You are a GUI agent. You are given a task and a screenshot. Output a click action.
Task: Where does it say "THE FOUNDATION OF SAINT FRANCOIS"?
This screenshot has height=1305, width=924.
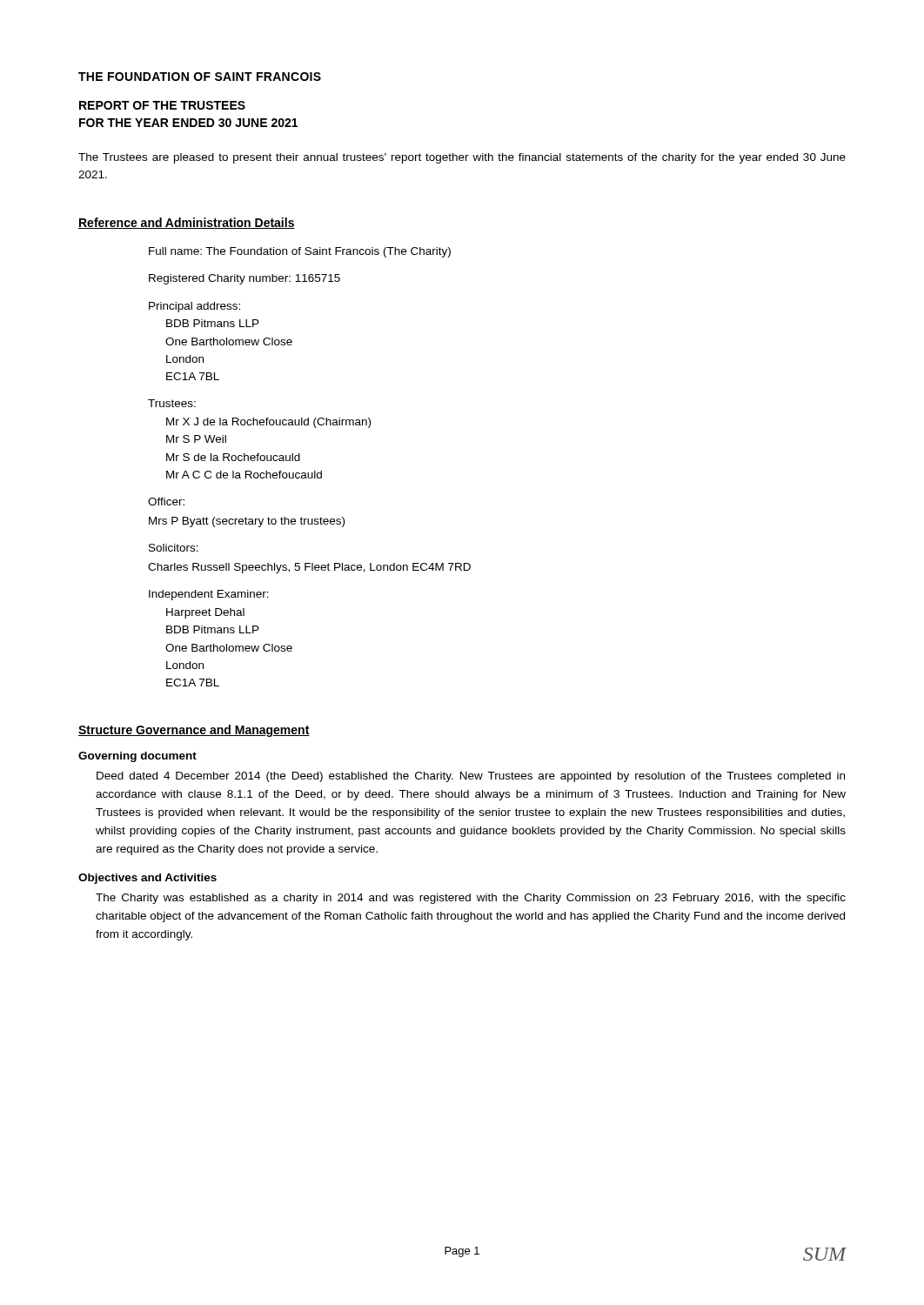tap(200, 77)
